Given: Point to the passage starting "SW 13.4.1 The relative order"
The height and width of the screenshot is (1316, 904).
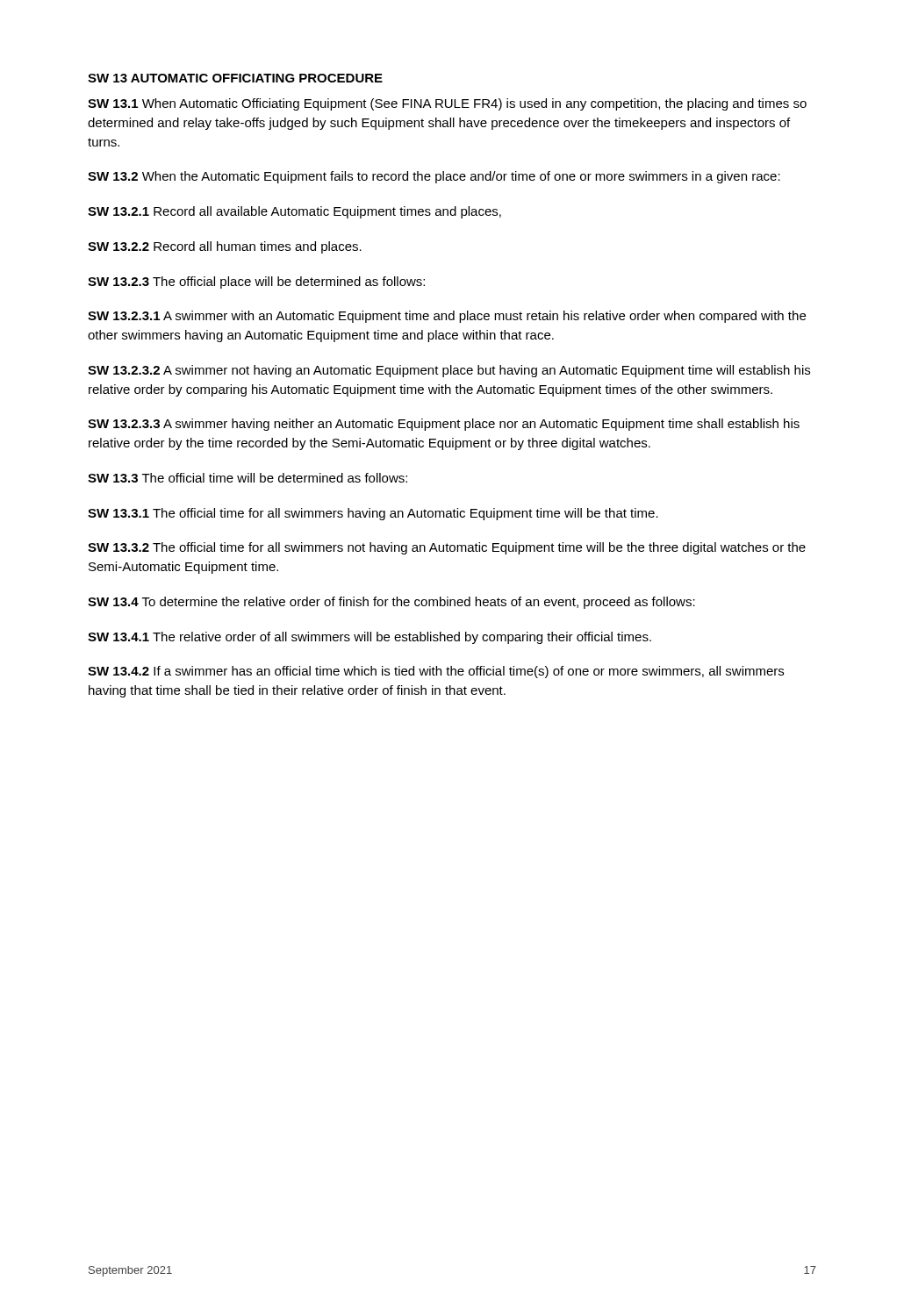Looking at the screenshot, I should click(370, 636).
